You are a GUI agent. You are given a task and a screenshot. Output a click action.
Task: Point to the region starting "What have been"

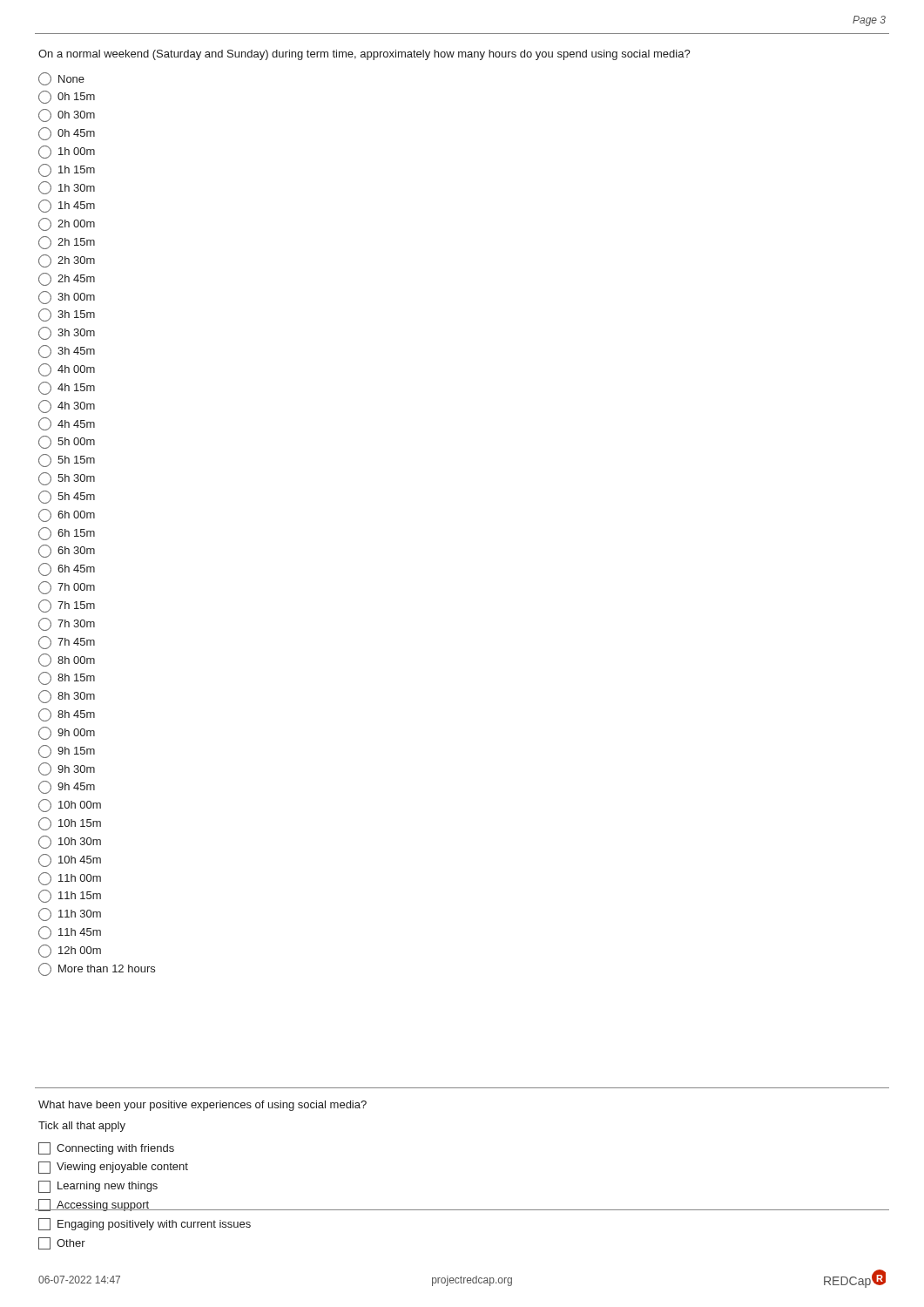[x=203, y=1104]
